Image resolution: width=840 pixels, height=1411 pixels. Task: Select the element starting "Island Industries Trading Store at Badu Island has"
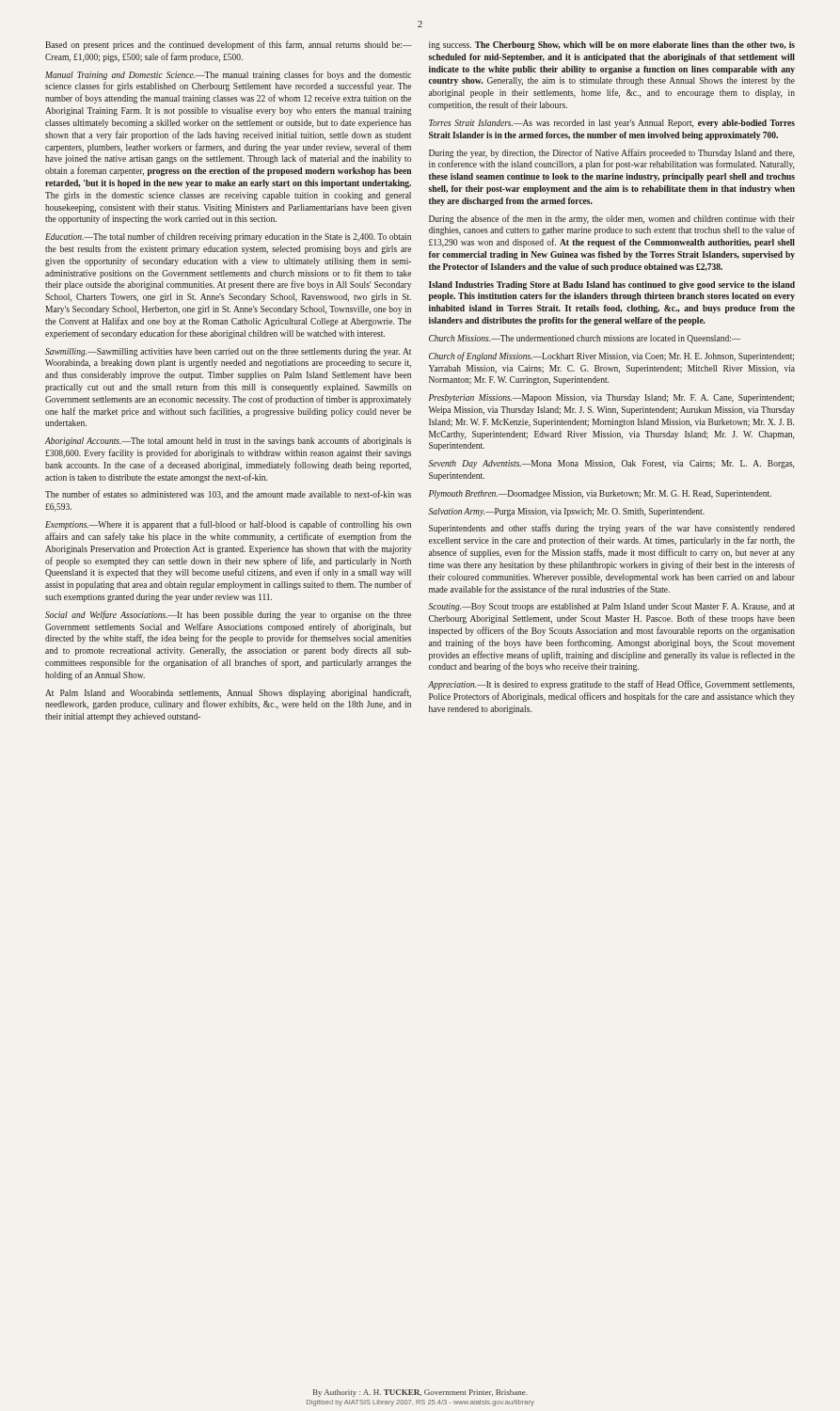pos(612,303)
